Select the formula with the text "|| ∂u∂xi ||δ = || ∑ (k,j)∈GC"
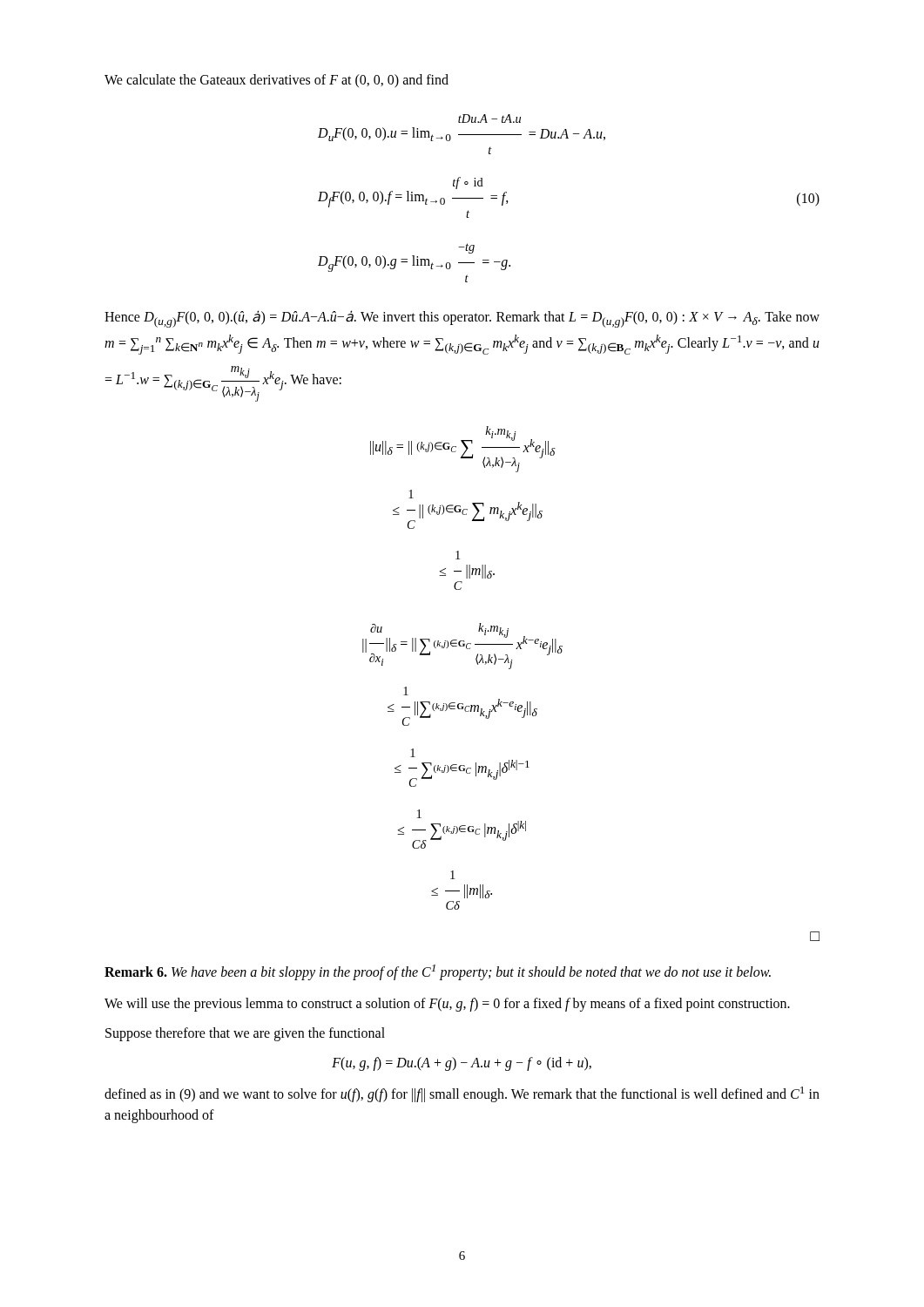 462,780
